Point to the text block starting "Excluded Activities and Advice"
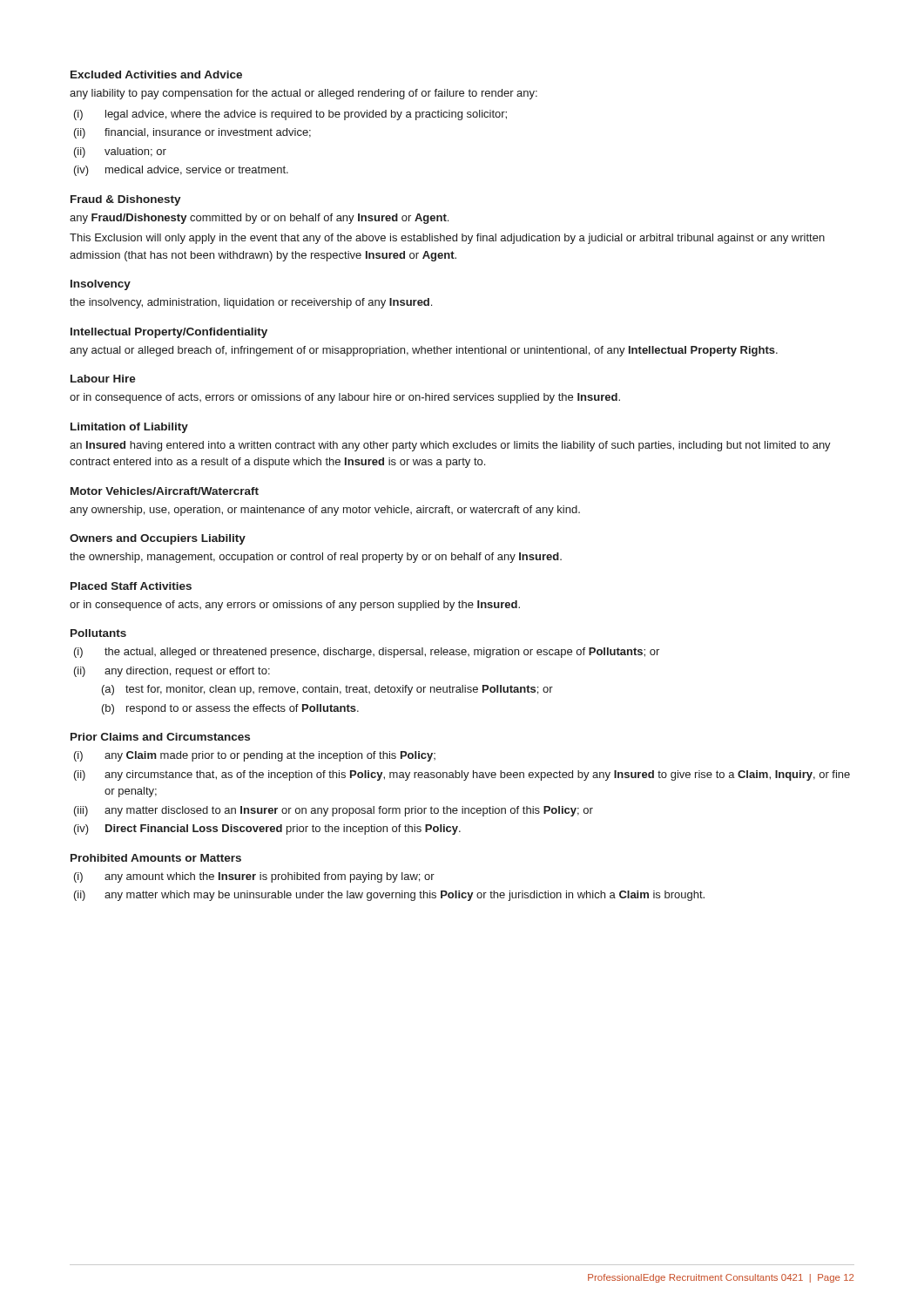The image size is (924, 1307). point(156,74)
